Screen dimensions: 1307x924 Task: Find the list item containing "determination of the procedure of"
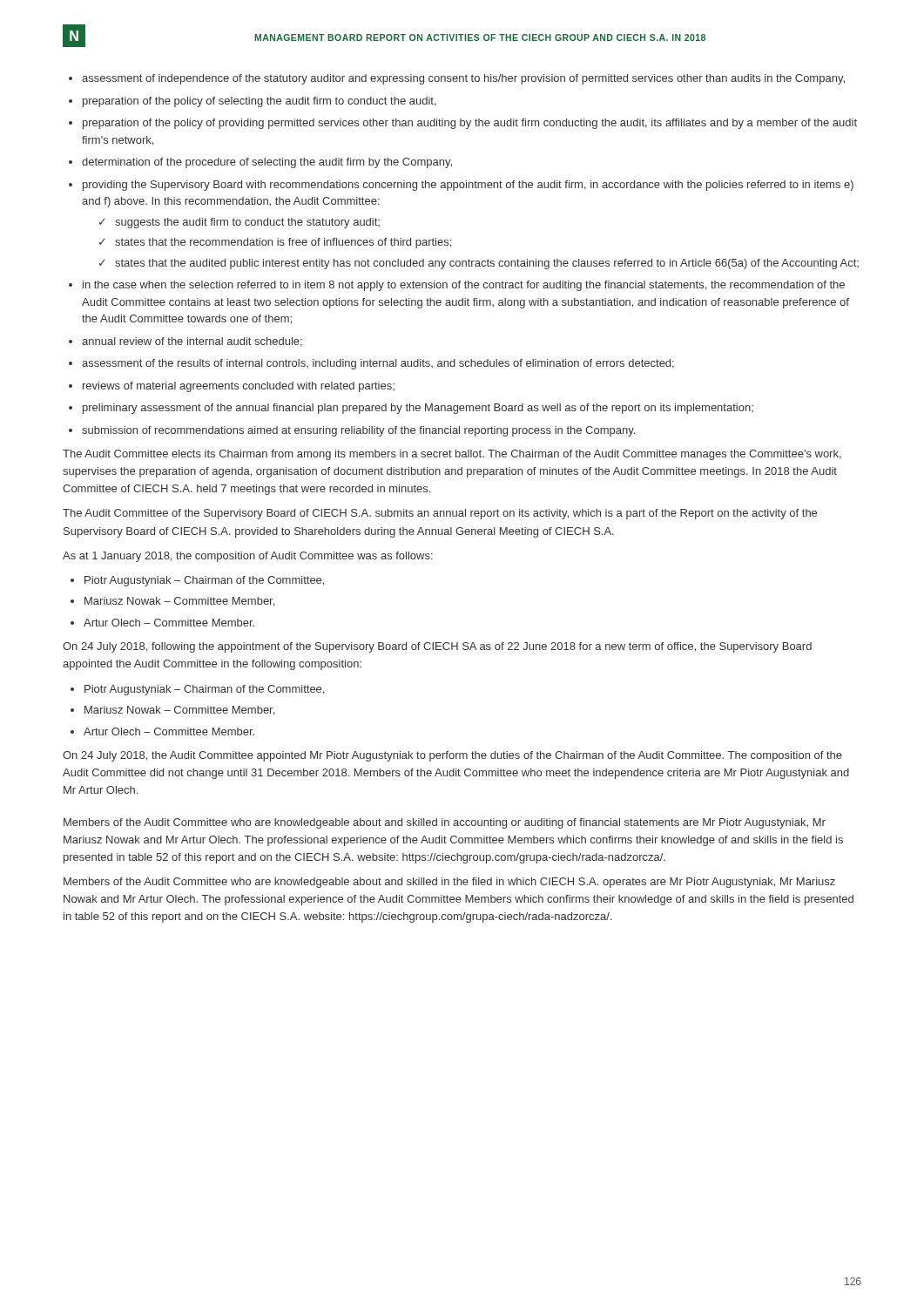point(267,162)
